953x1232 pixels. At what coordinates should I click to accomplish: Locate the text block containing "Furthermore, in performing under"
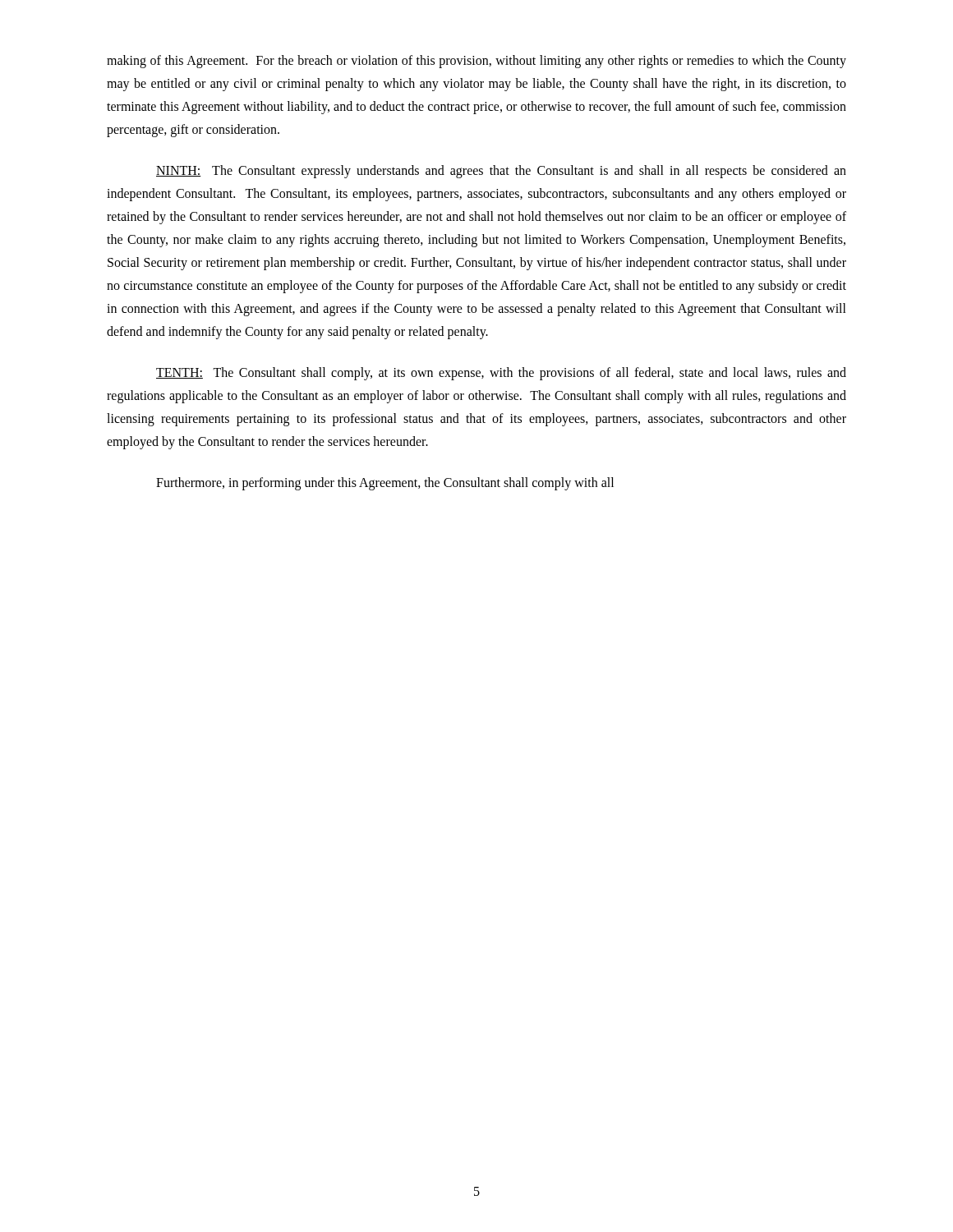[385, 483]
